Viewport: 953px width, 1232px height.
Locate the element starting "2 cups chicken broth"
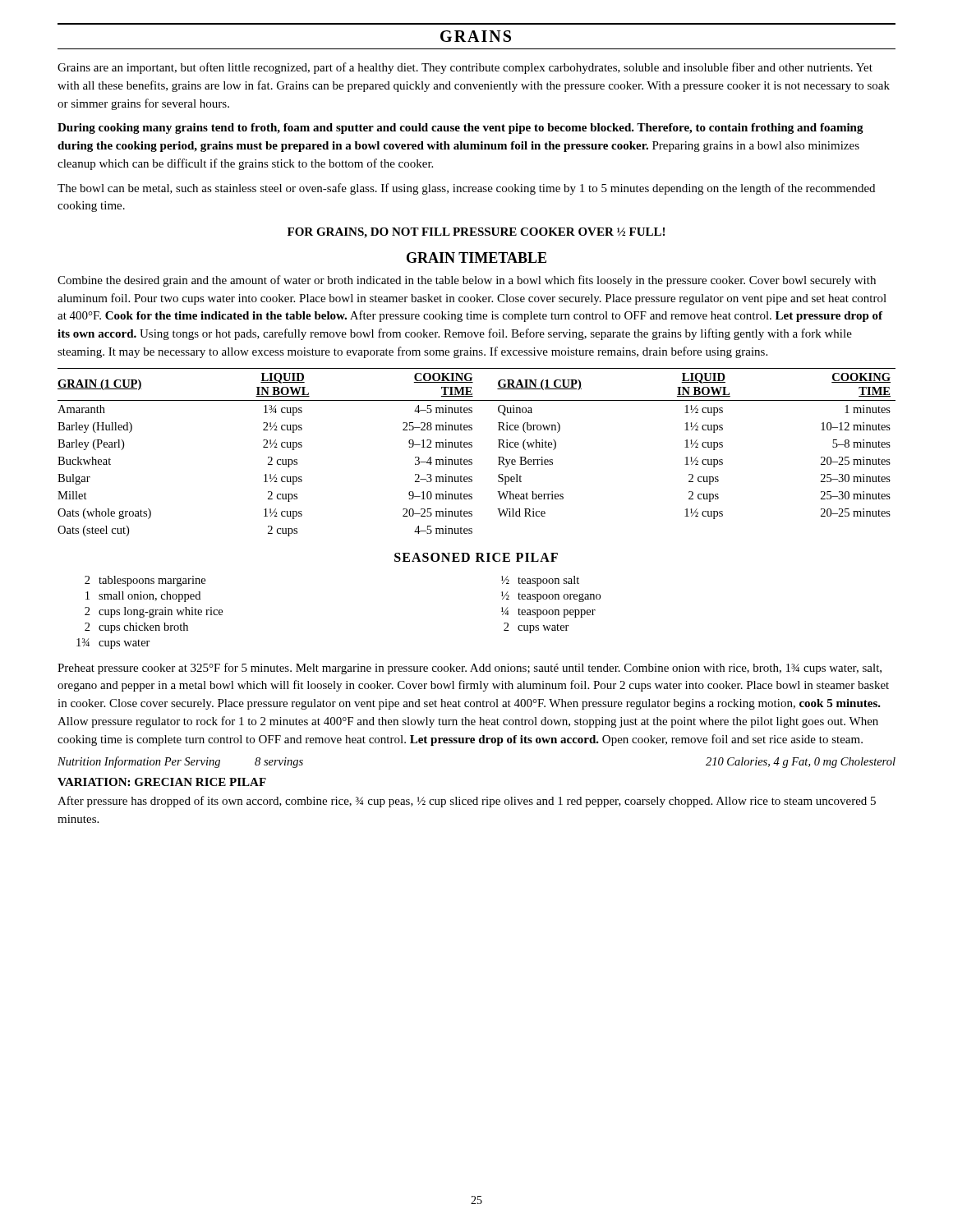coord(123,627)
